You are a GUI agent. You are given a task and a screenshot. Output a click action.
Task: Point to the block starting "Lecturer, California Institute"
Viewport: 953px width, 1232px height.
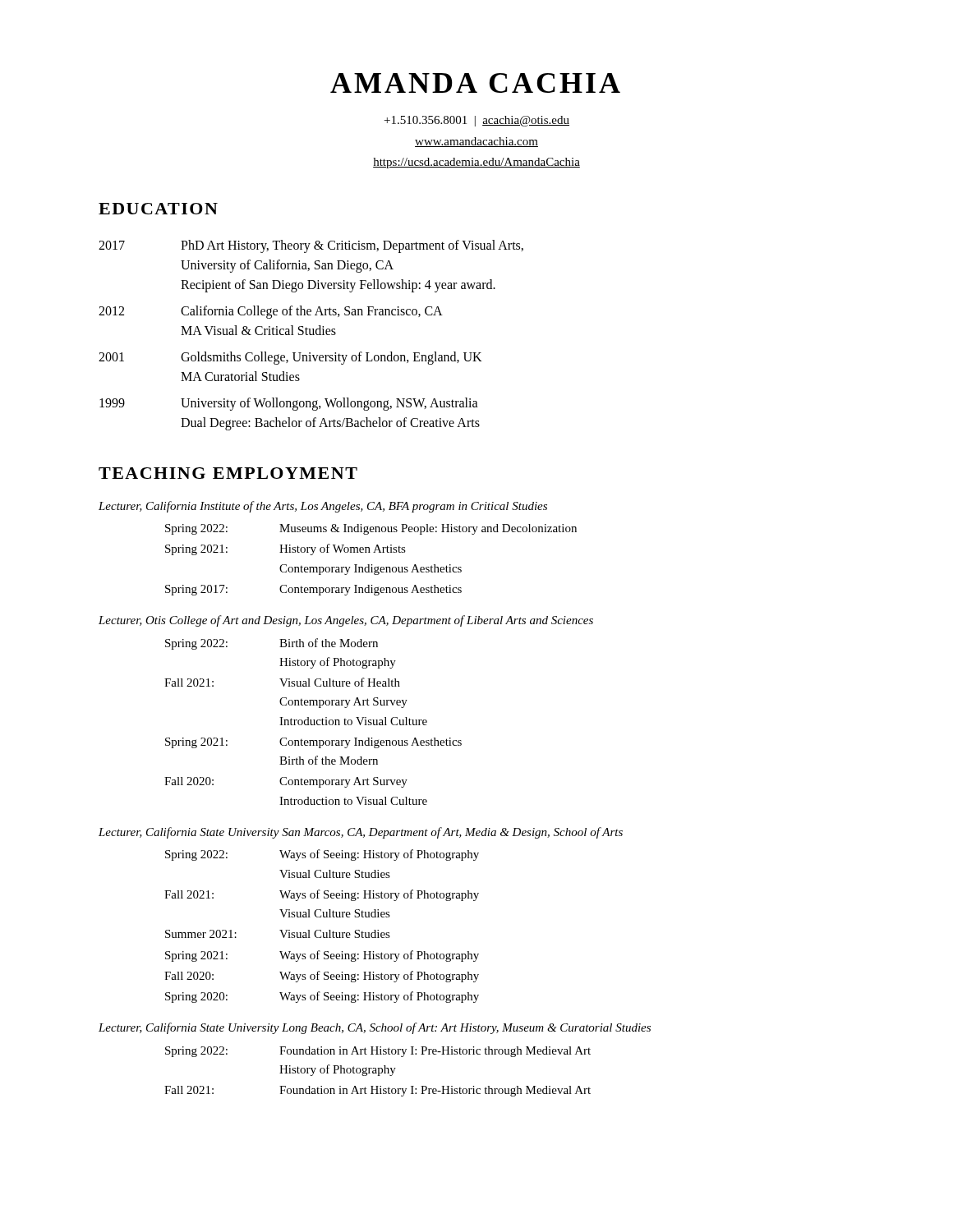[323, 506]
